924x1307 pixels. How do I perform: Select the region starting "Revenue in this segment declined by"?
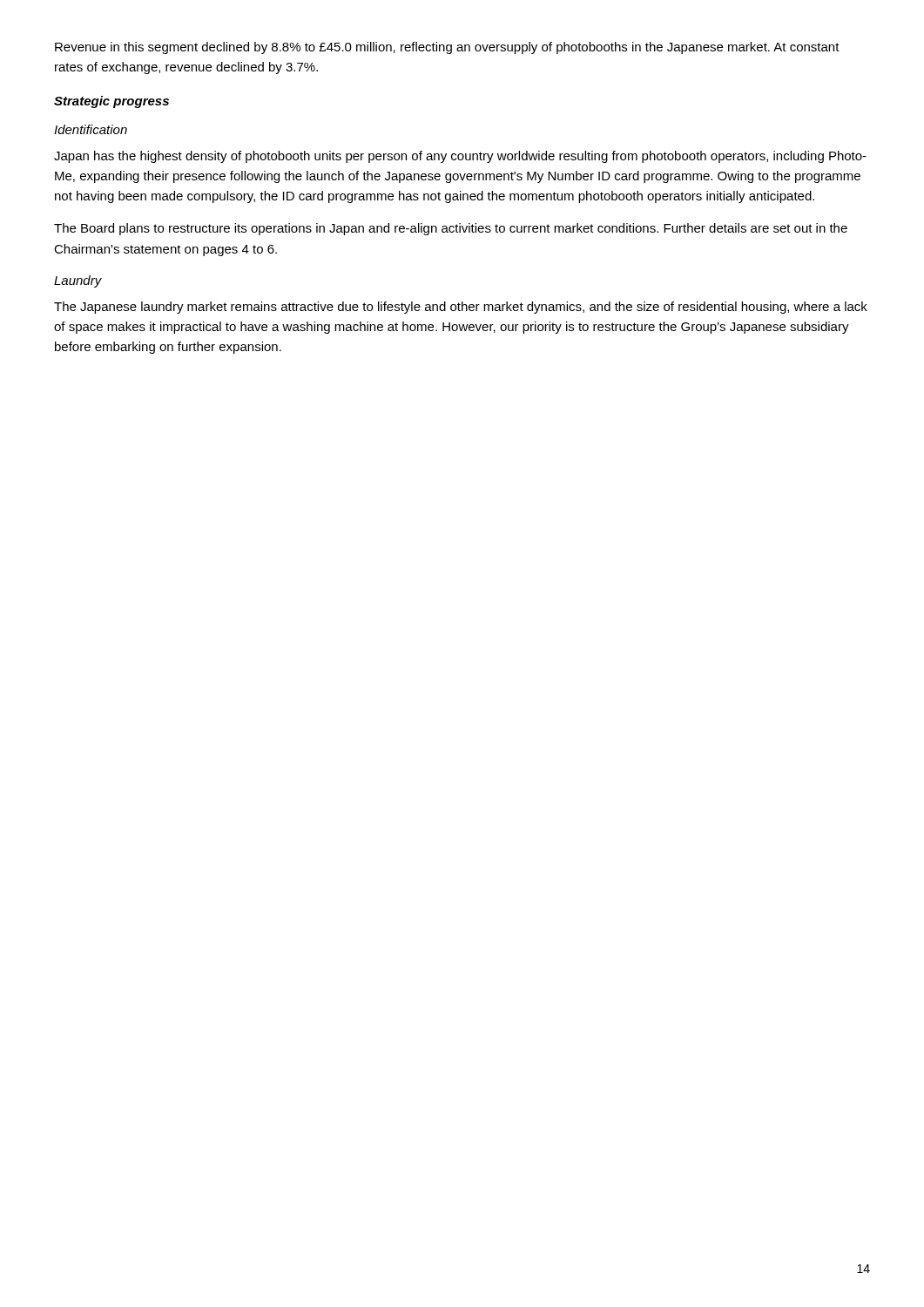(x=446, y=57)
